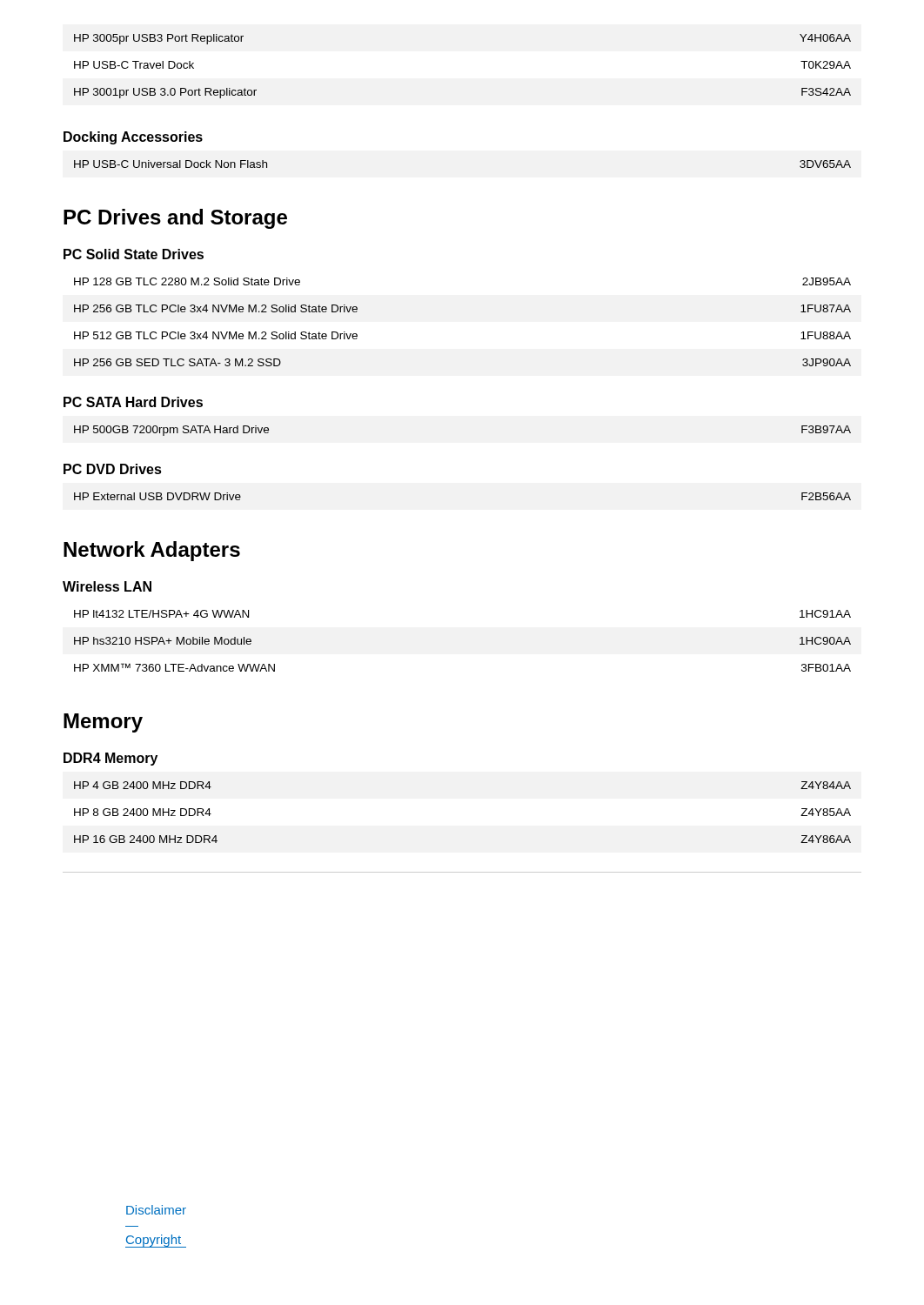Select the list item with the text "HP XMM™ 7360"
Image resolution: width=924 pixels, height=1305 pixels.
click(x=173, y=667)
